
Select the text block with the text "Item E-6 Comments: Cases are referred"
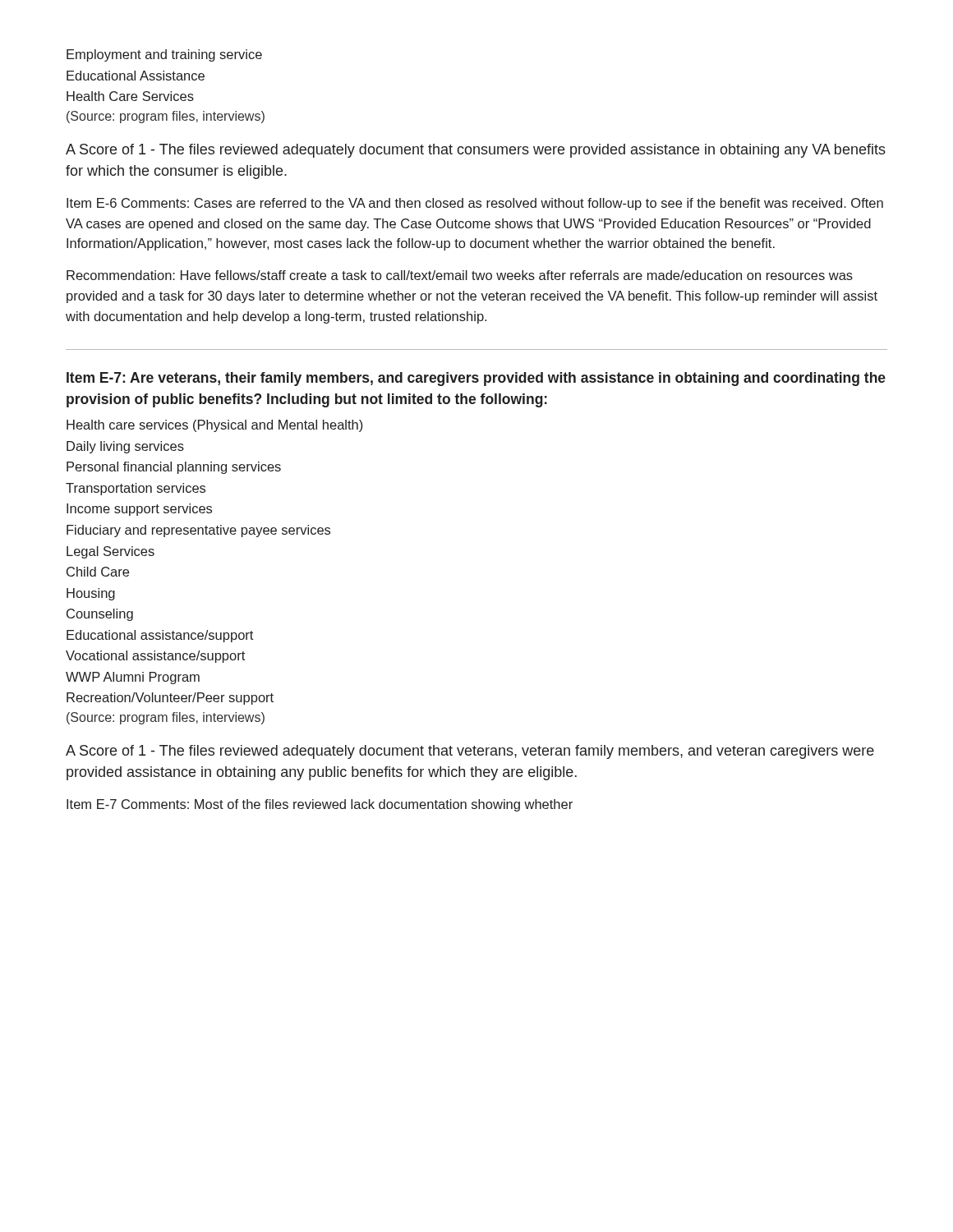(x=475, y=223)
